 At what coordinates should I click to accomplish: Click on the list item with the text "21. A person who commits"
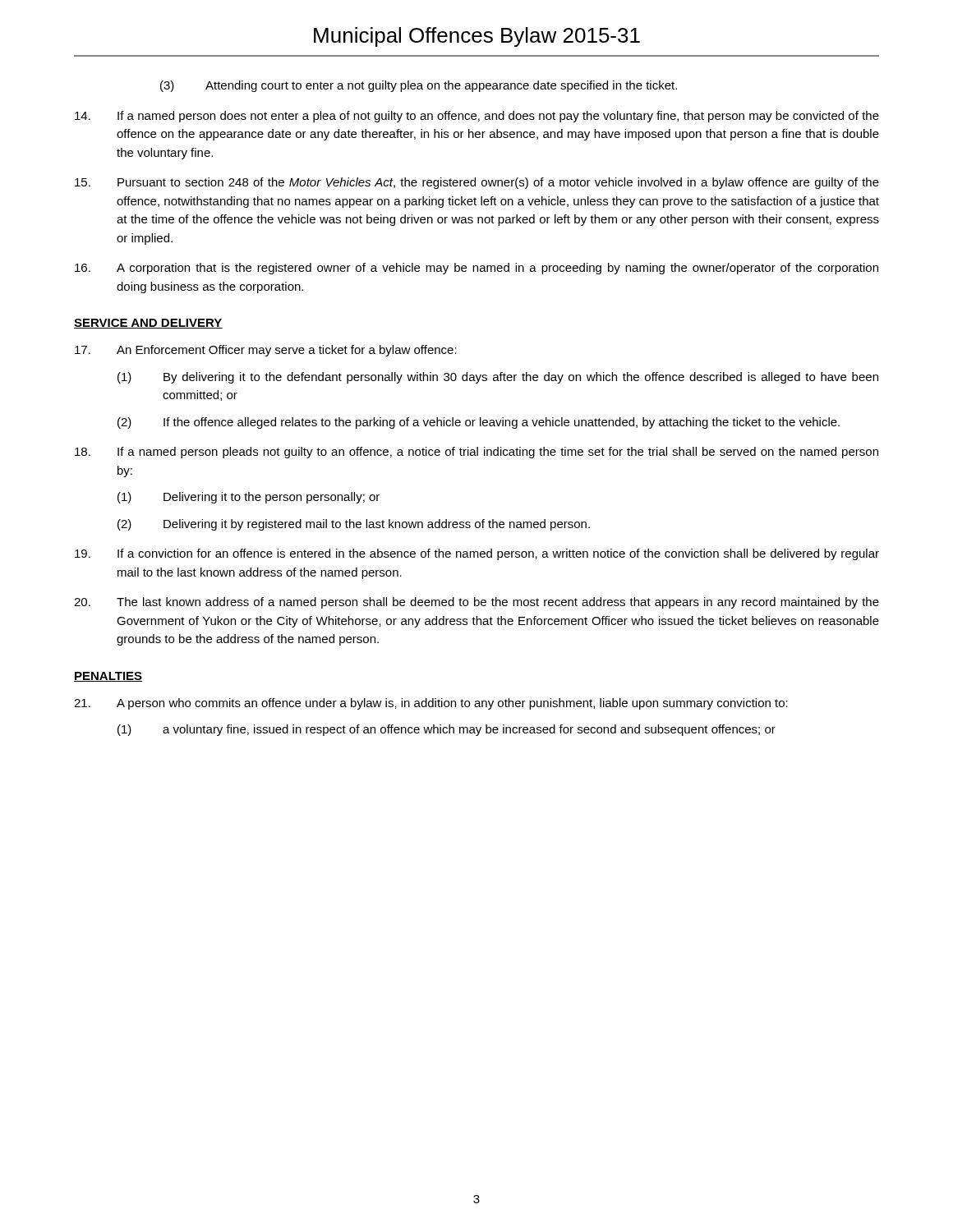(476, 703)
